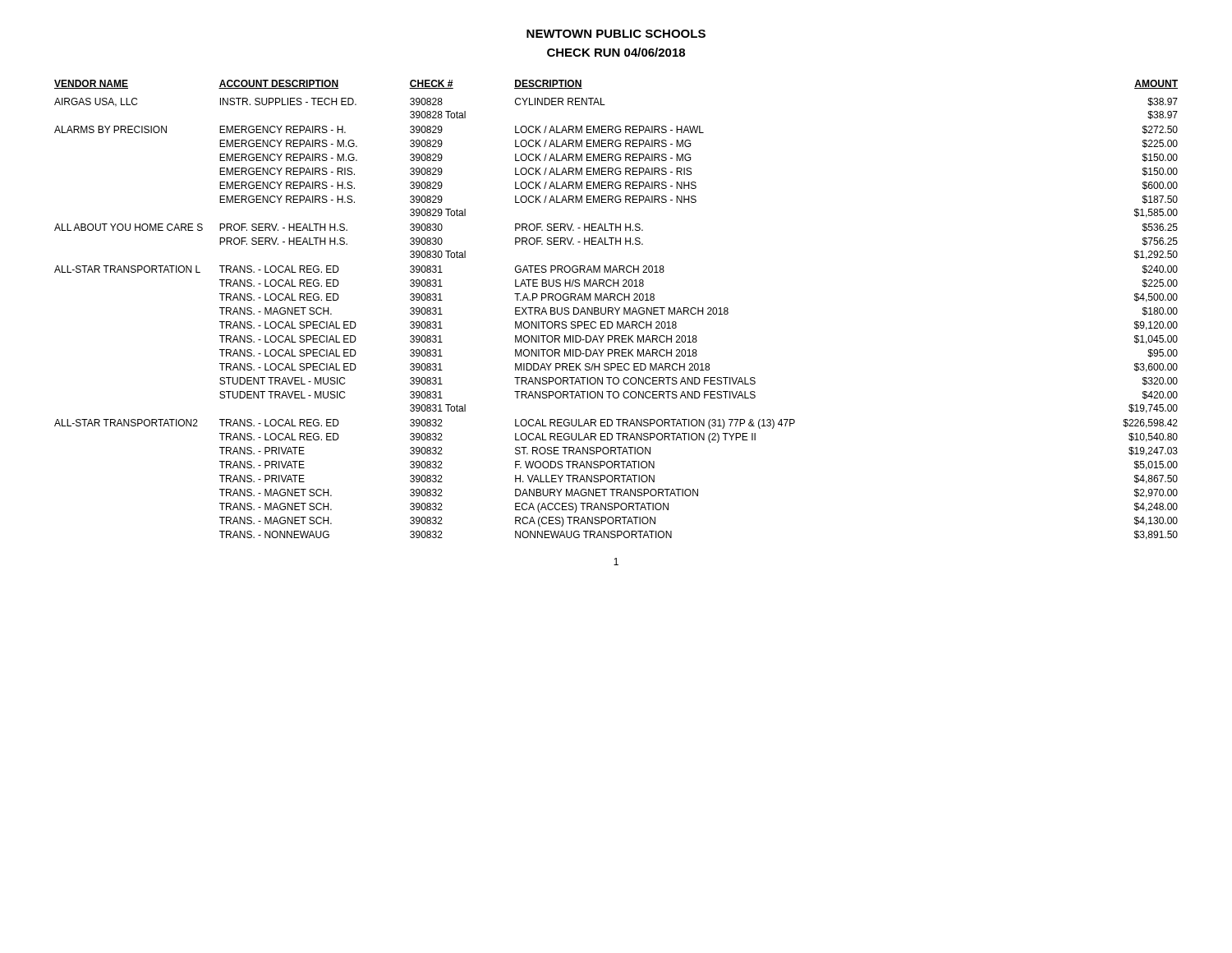Click the title
The width and height of the screenshot is (1232, 953).
tap(616, 43)
